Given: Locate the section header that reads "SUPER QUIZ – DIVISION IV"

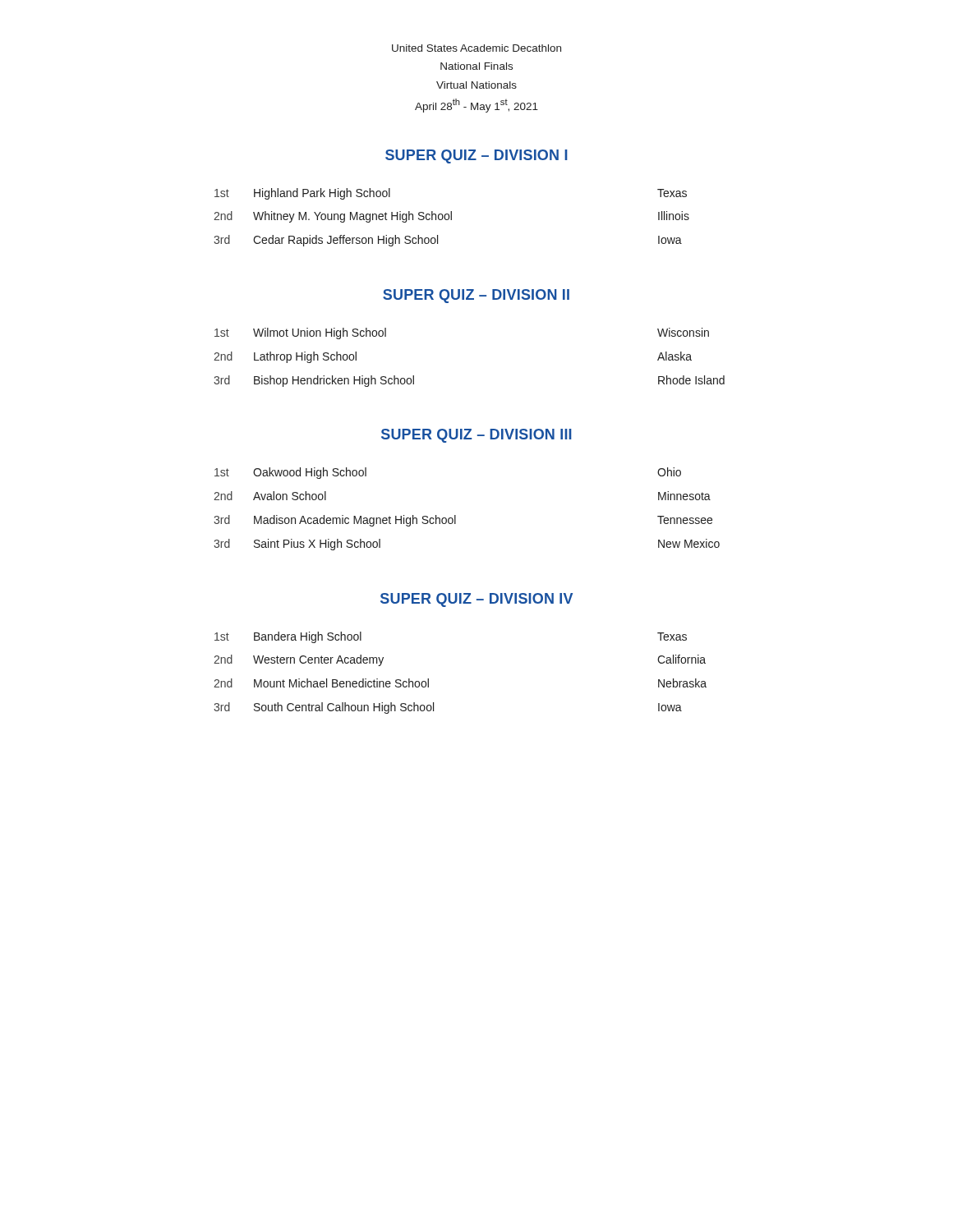Looking at the screenshot, I should coord(476,598).
